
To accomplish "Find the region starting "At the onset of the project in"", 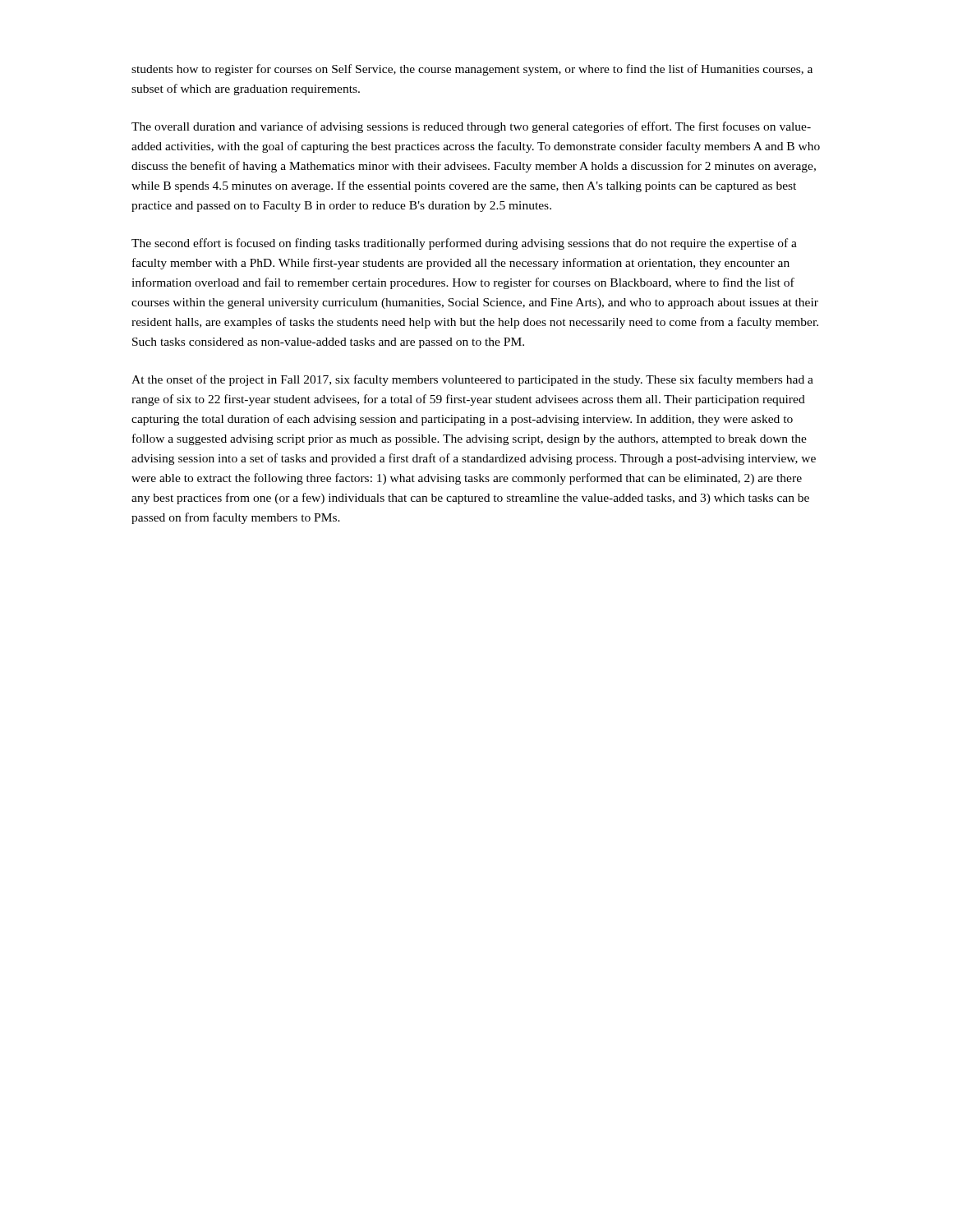I will [474, 448].
